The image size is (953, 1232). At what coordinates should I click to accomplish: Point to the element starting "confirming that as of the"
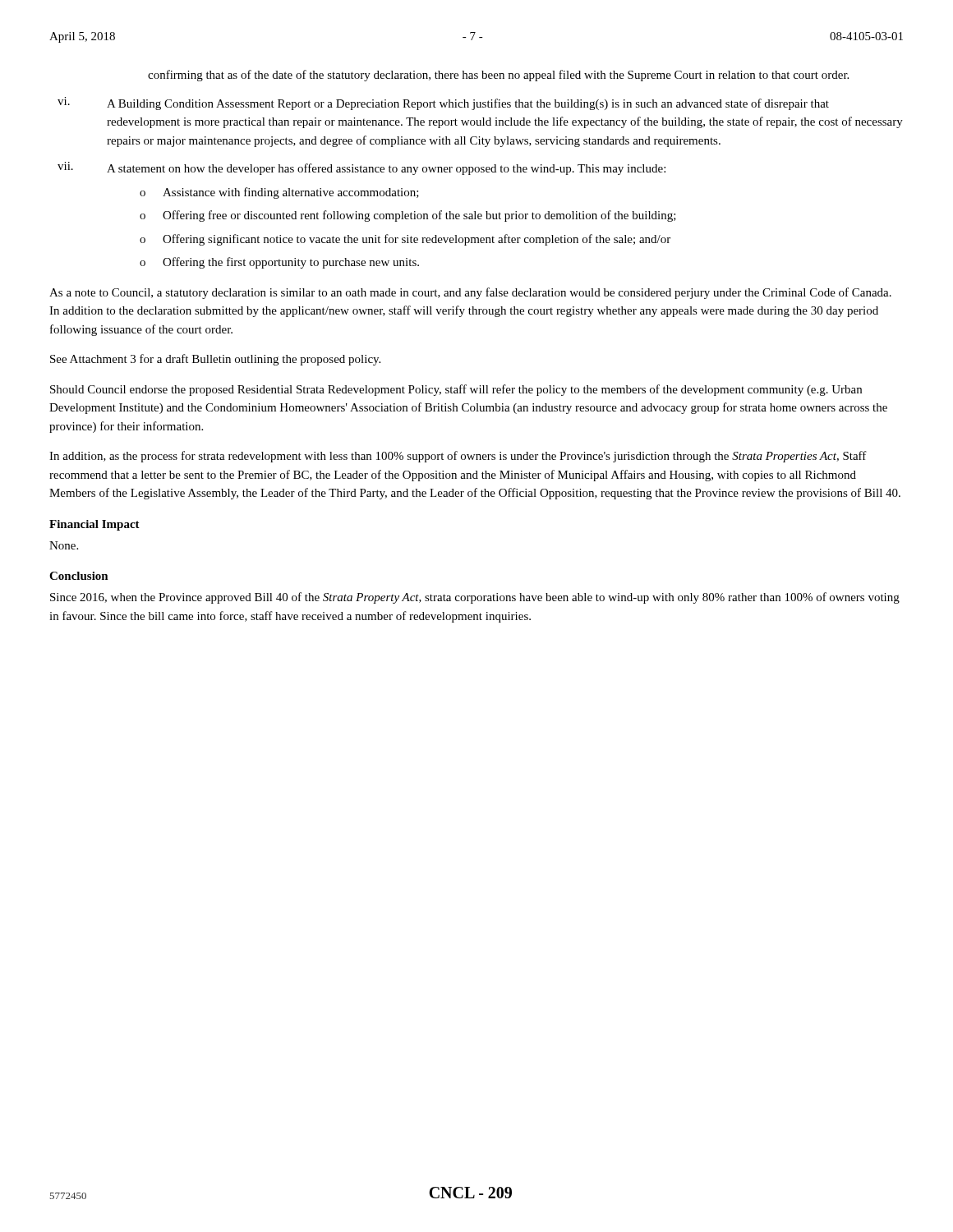[499, 75]
